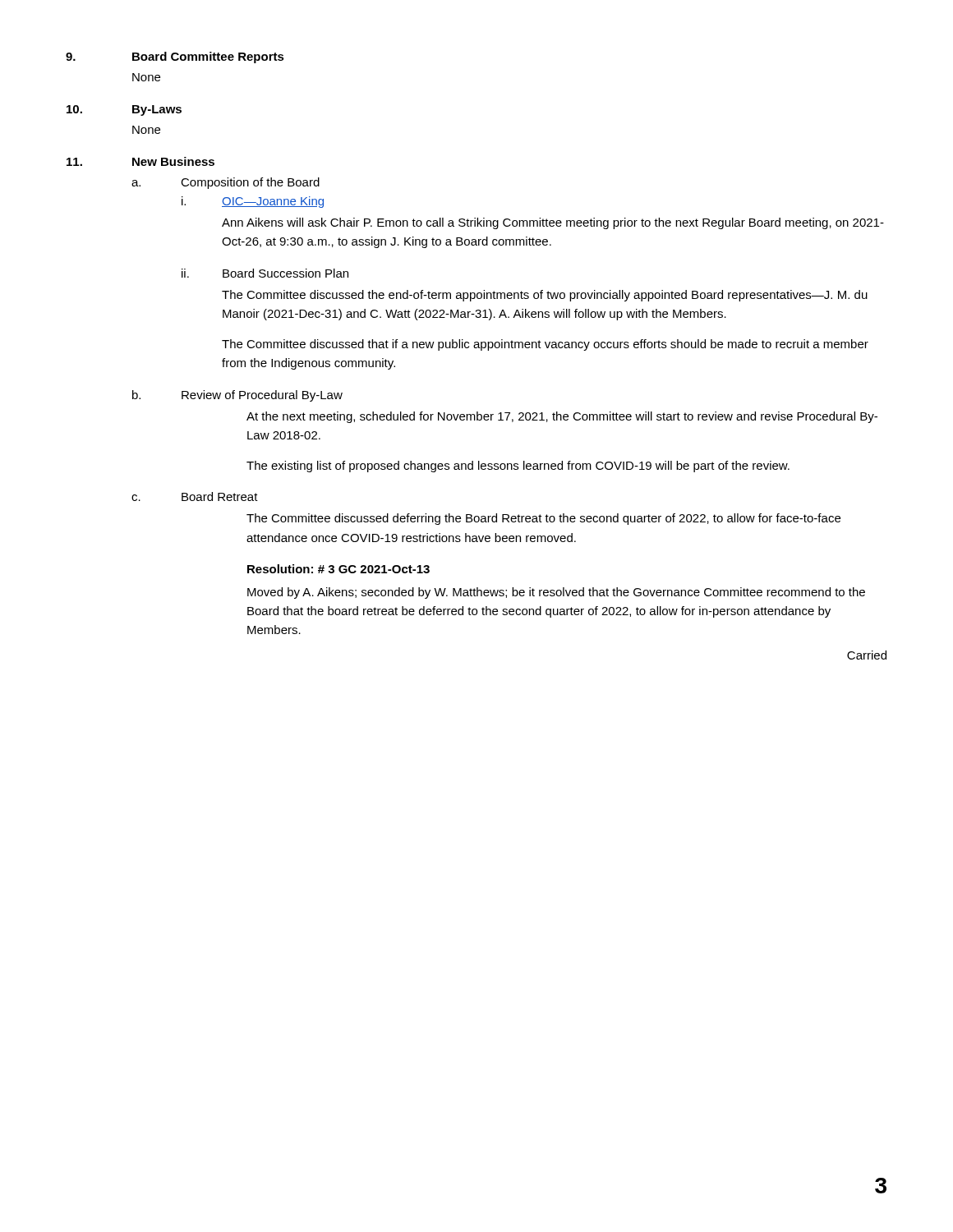This screenshot has width=953, height=1232.
Task: Find the text block with the text "The Committee discussed deferring the"
Action: 544,528
